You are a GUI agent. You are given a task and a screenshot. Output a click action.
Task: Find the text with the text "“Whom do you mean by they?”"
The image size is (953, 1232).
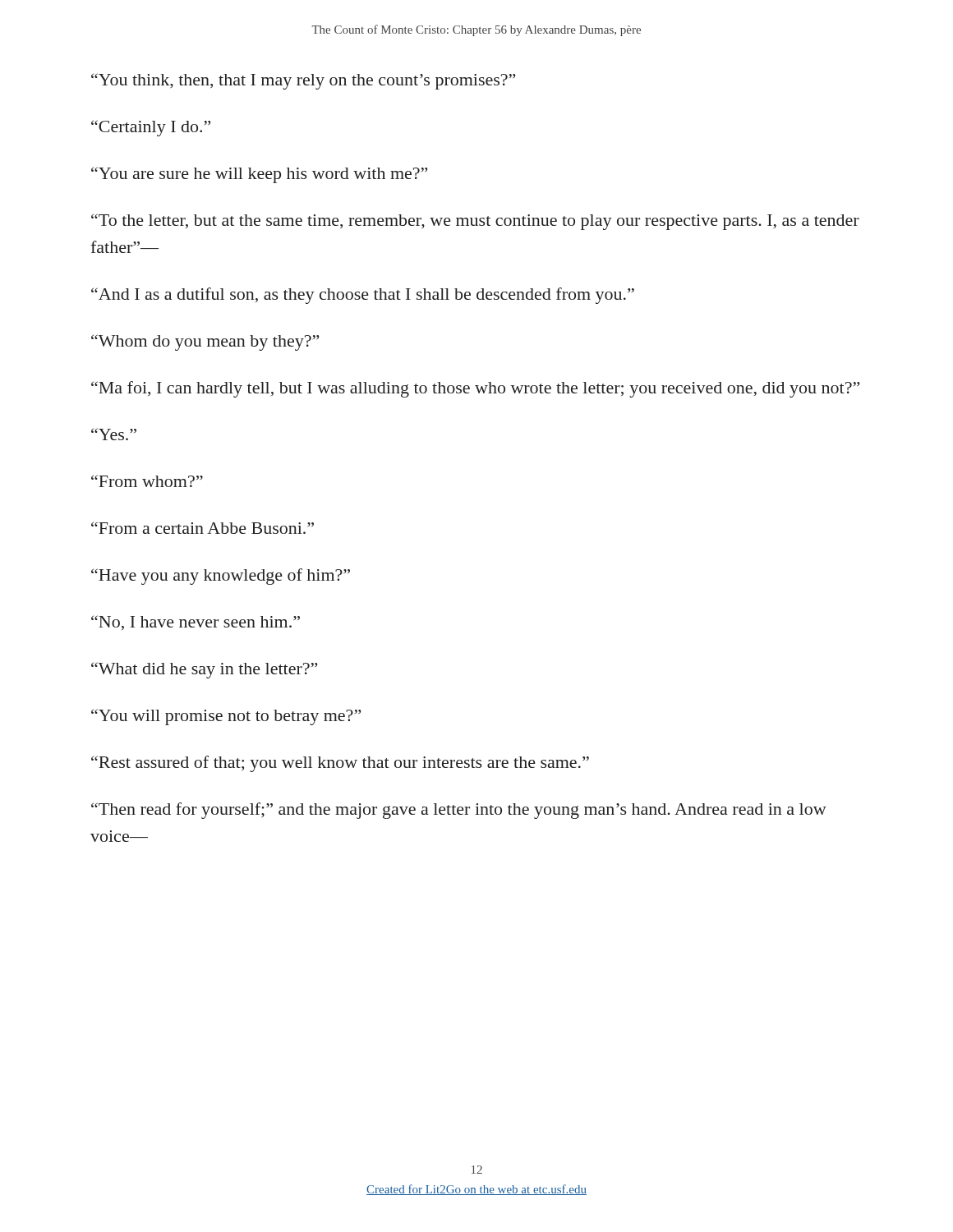[205, 340]
